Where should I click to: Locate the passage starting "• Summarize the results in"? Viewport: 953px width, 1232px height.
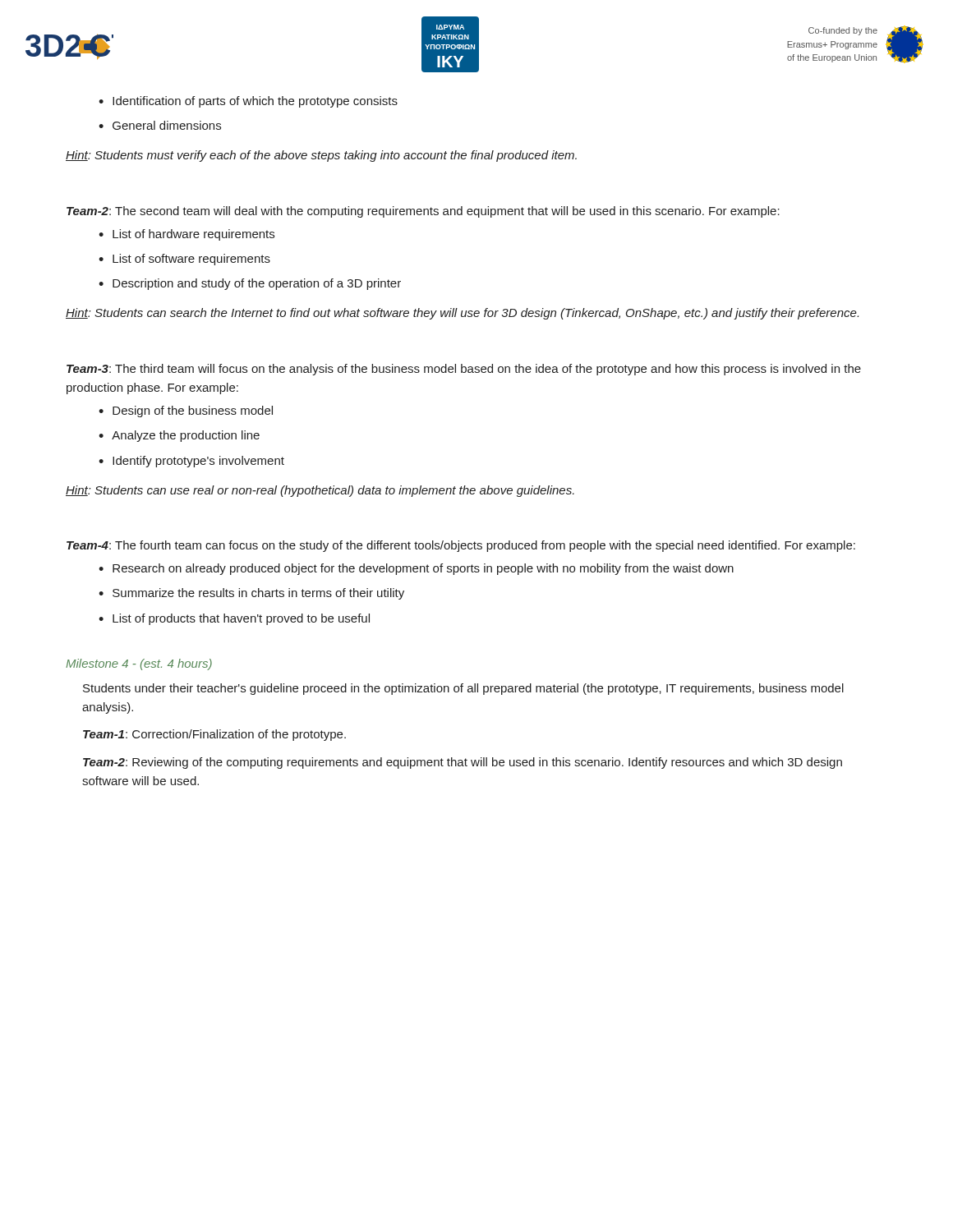251,595
